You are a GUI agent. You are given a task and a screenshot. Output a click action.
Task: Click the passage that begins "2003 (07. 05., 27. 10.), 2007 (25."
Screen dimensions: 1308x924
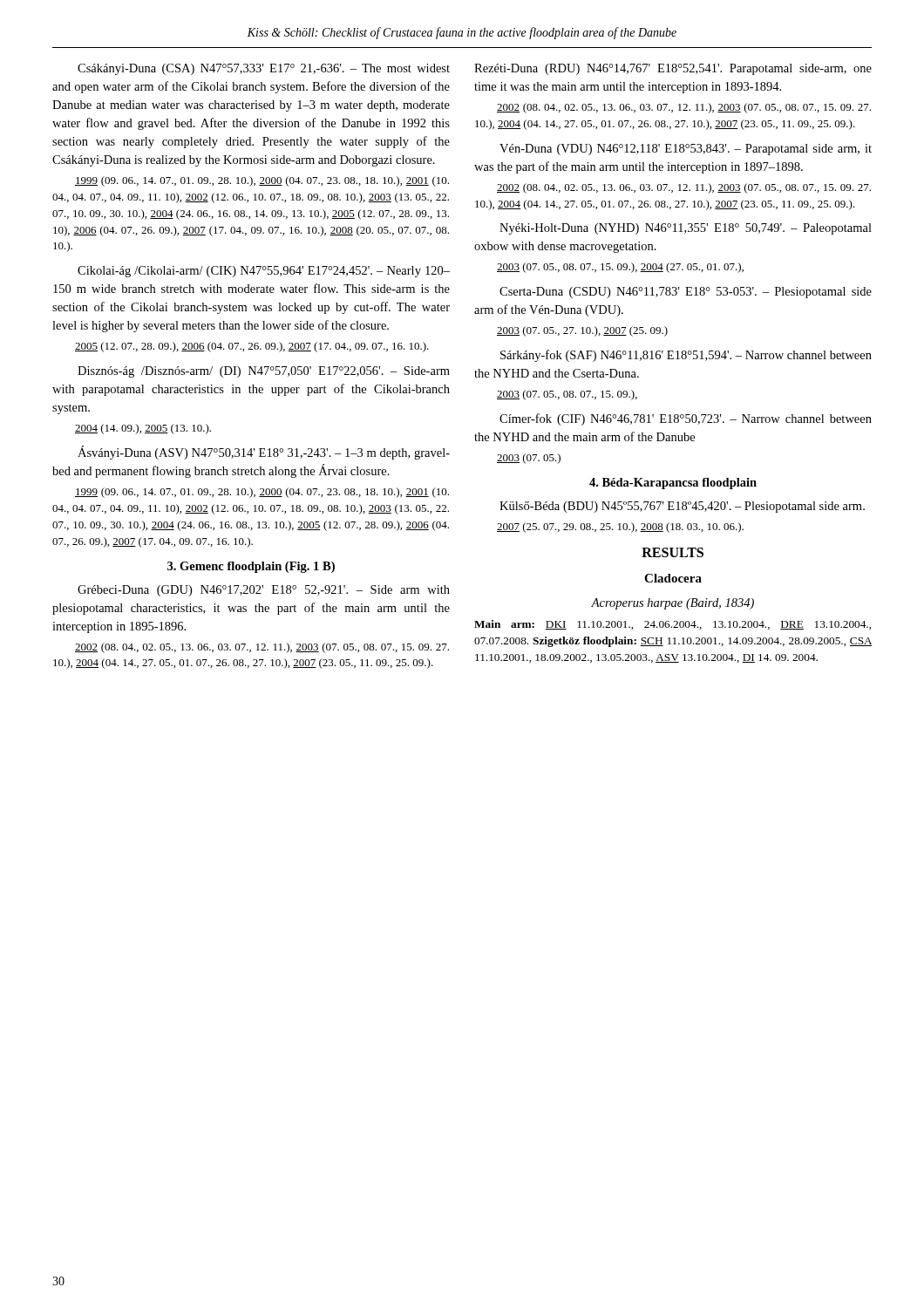582,330
